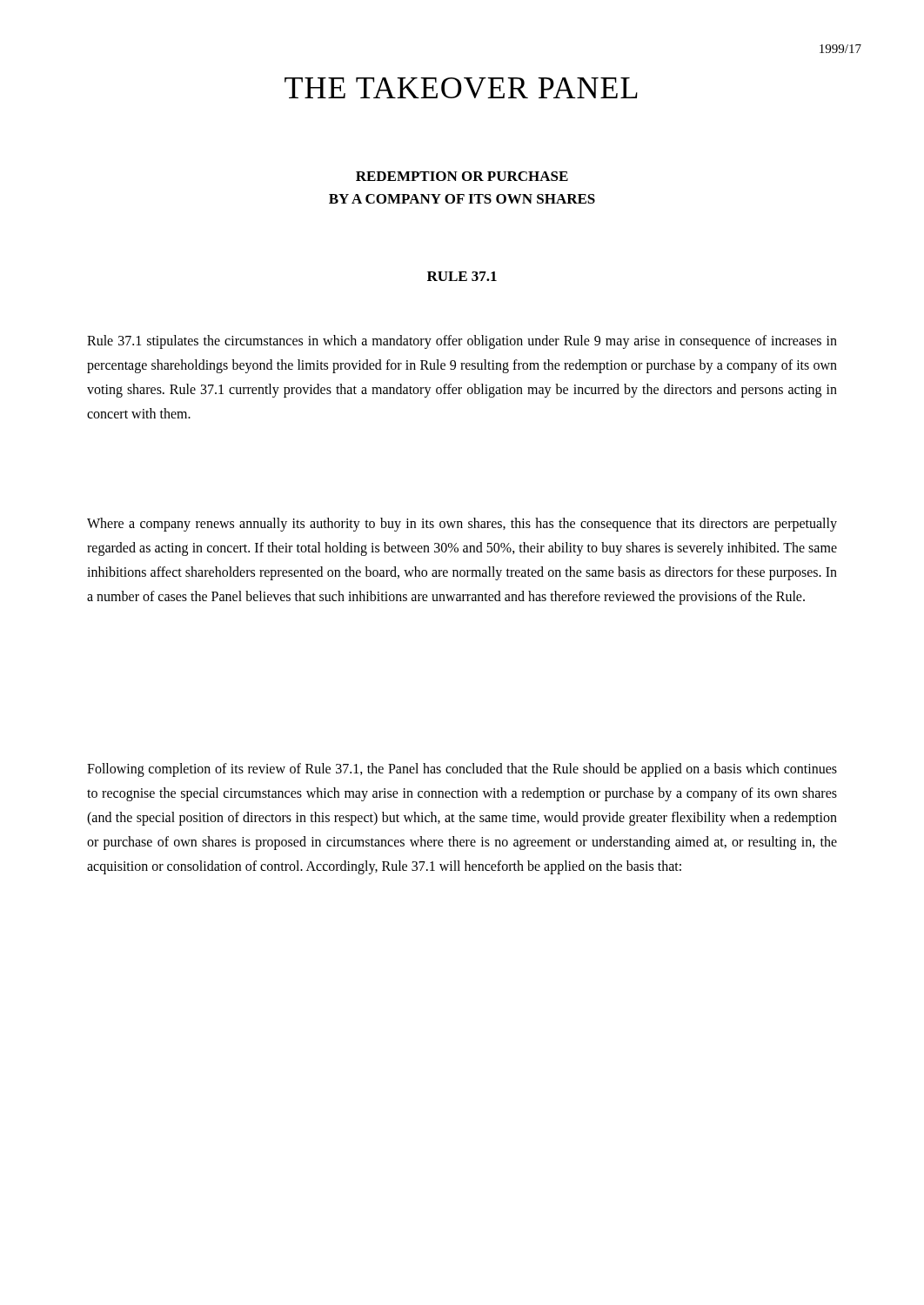Select the section header that reads "RULE 37.1"

(x=462, y=276)
